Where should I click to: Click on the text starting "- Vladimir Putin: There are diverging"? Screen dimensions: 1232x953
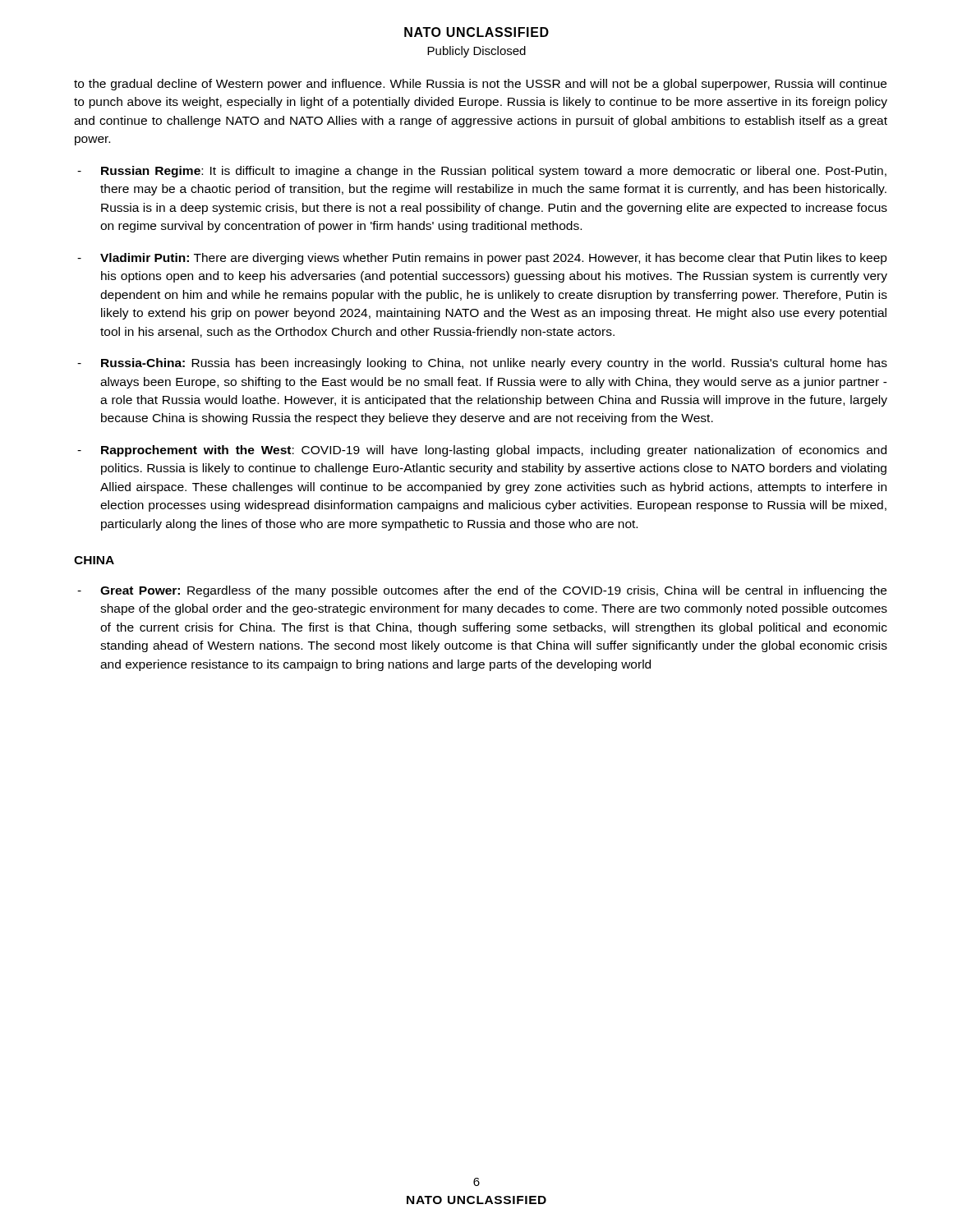(x=481, y=295)
